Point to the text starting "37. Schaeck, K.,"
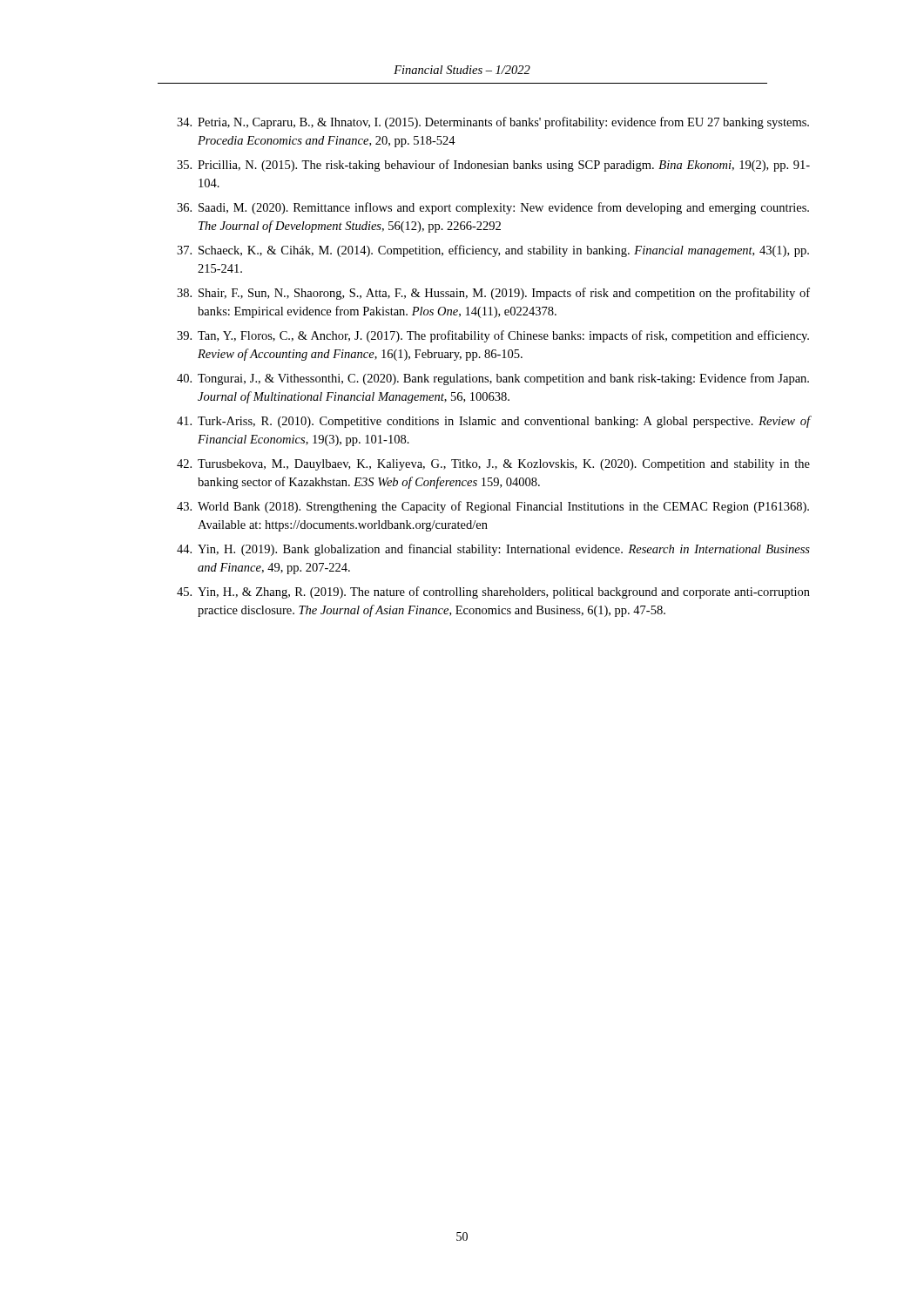The width and height of the screenshot is (924, 1307). coord(486,260)
